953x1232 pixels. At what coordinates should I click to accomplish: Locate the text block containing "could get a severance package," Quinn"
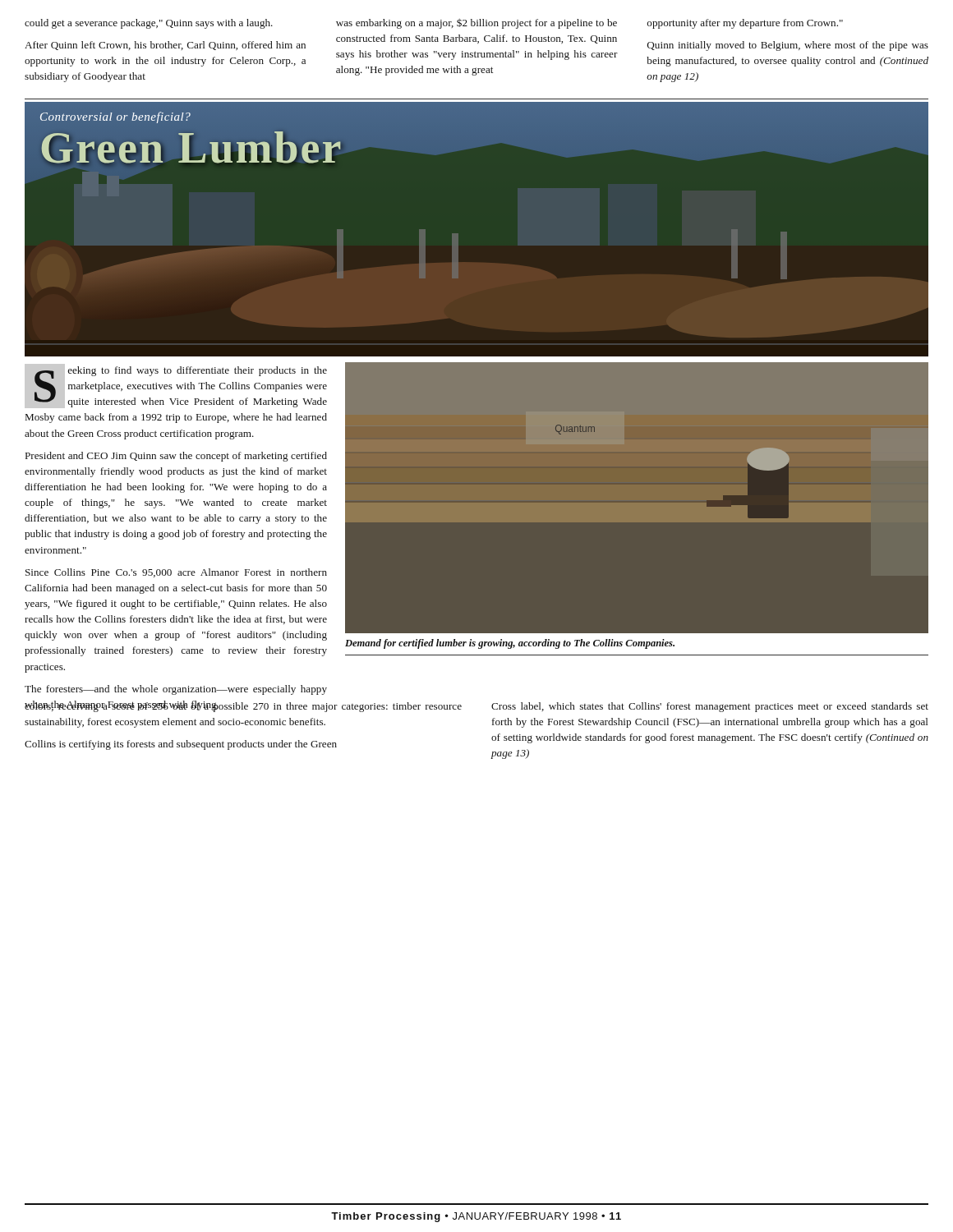click(x=165, y=50)
